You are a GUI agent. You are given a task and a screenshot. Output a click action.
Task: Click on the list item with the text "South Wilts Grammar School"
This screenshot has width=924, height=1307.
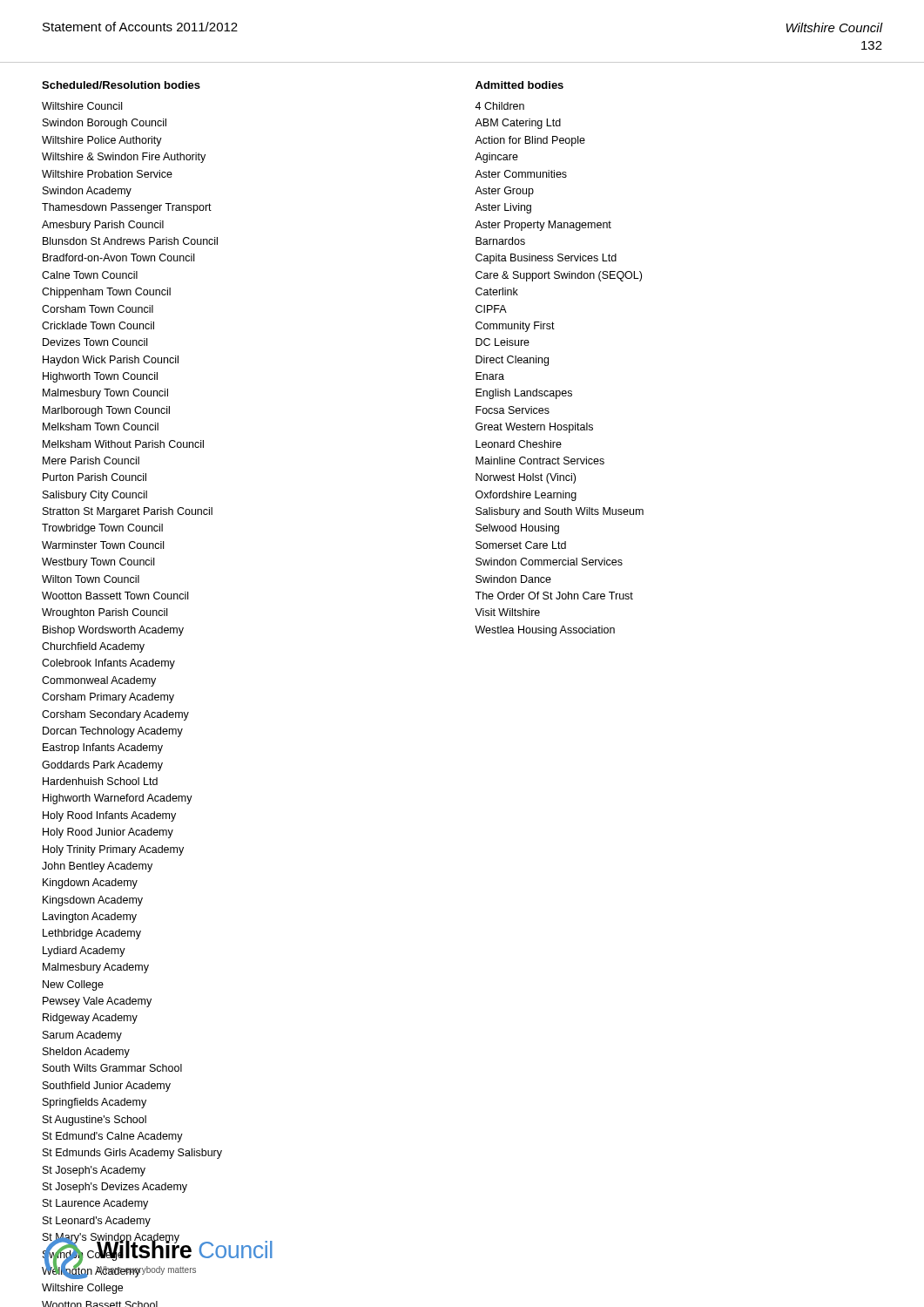point(112,1069)
